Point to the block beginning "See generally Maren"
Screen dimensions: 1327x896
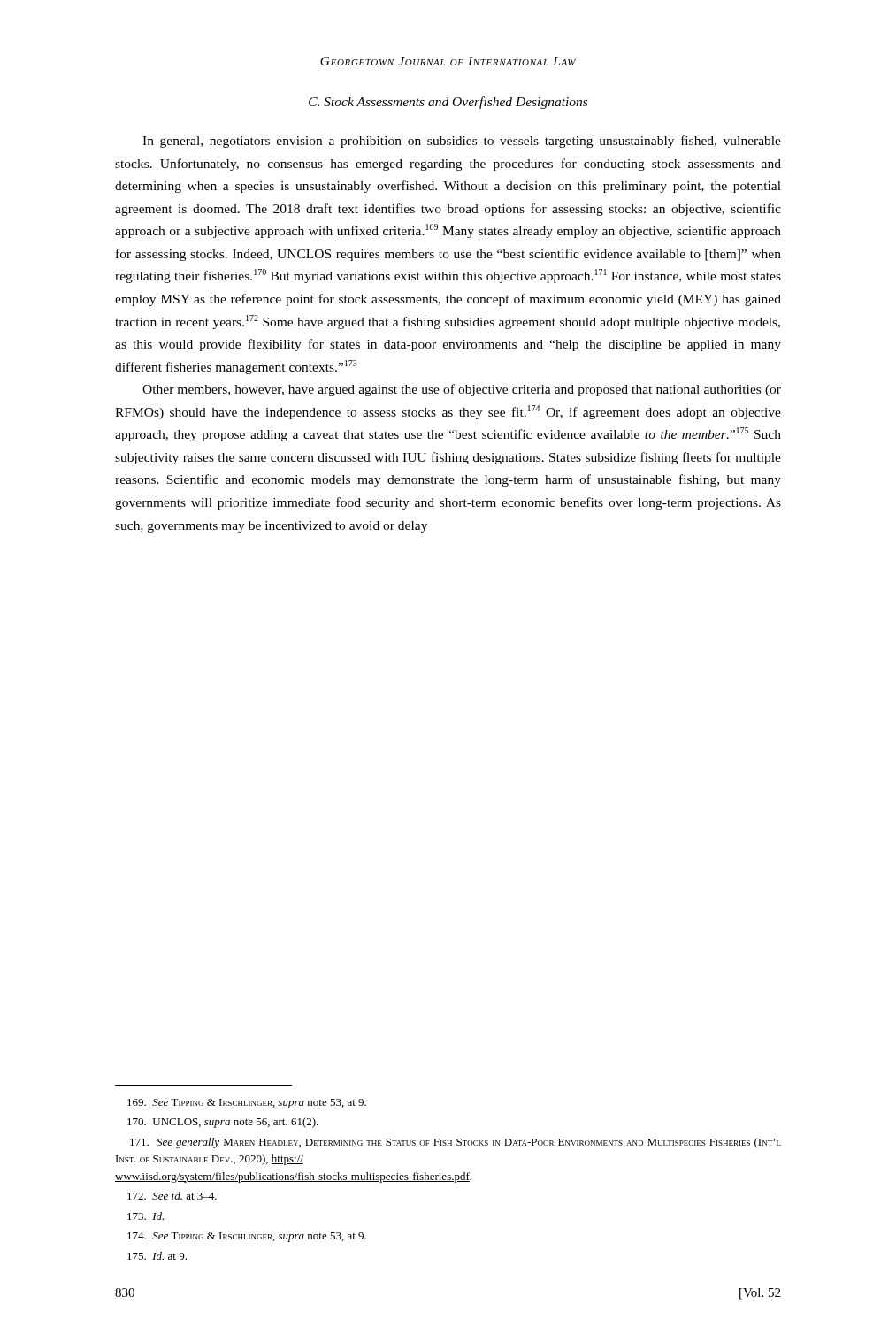click(x=456, y=1143)
